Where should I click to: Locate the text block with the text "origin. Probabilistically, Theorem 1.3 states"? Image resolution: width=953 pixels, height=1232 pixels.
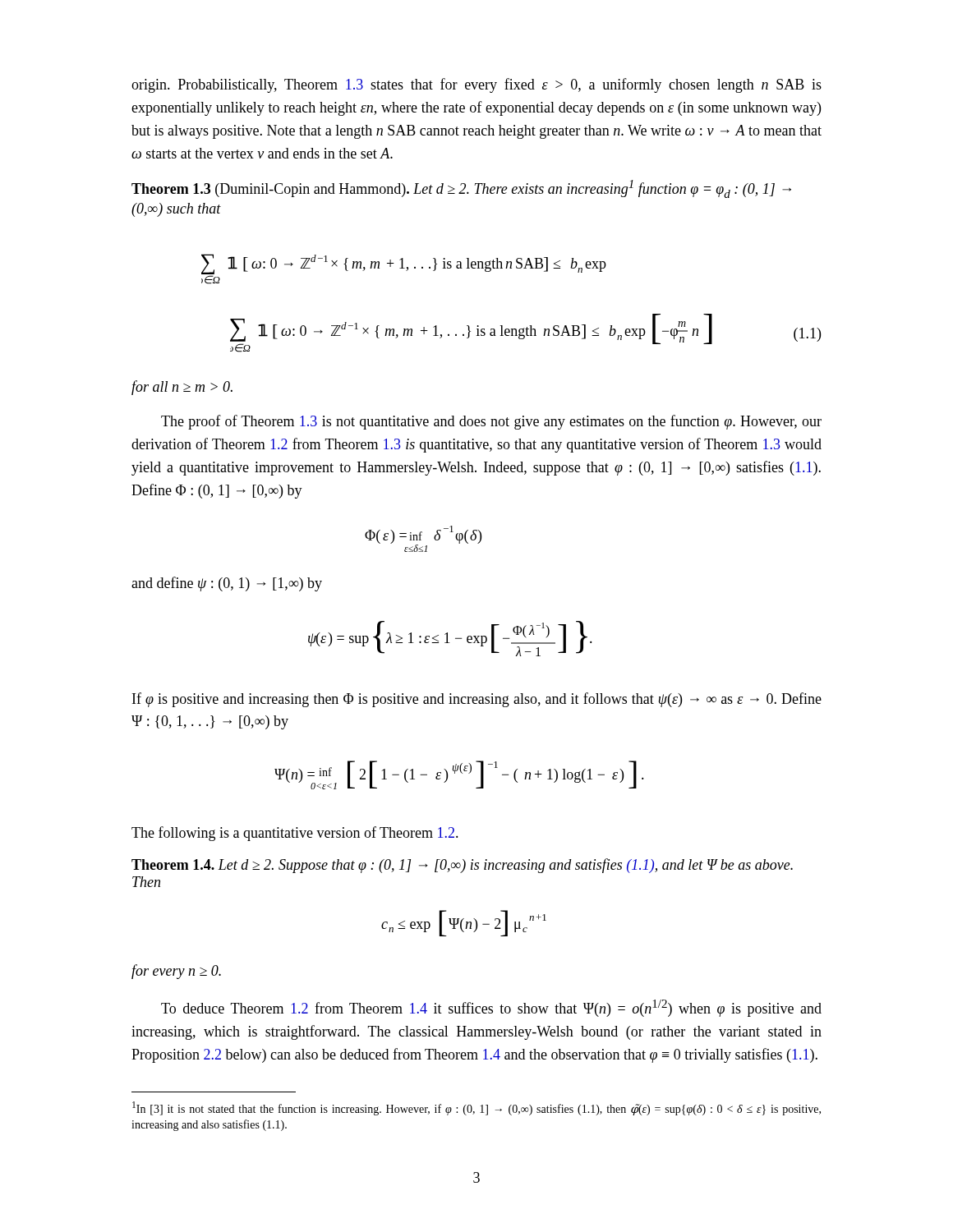click(476, 120)
